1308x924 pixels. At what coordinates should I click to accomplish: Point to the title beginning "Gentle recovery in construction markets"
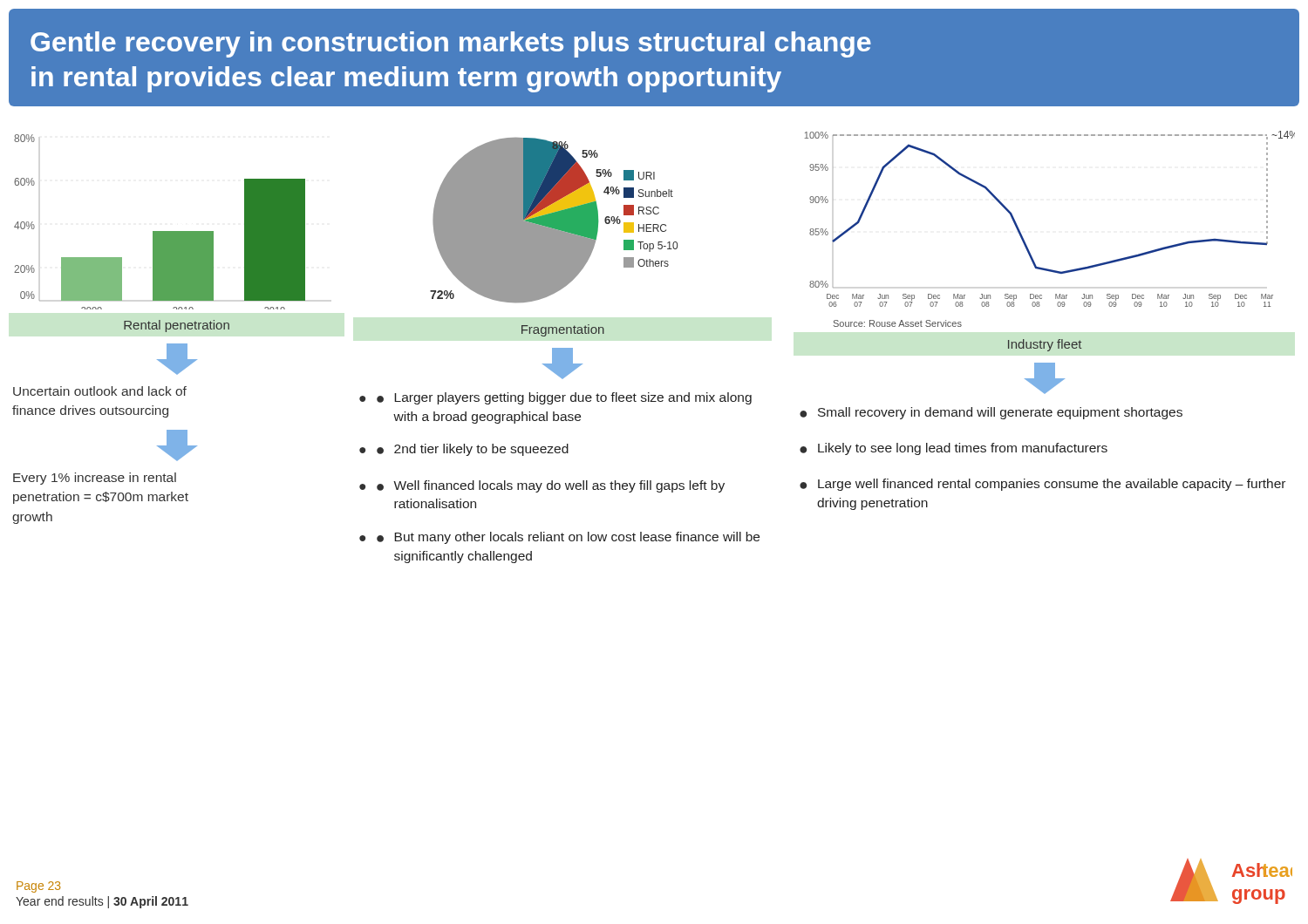pyautogui.click(x=654, y=59)
